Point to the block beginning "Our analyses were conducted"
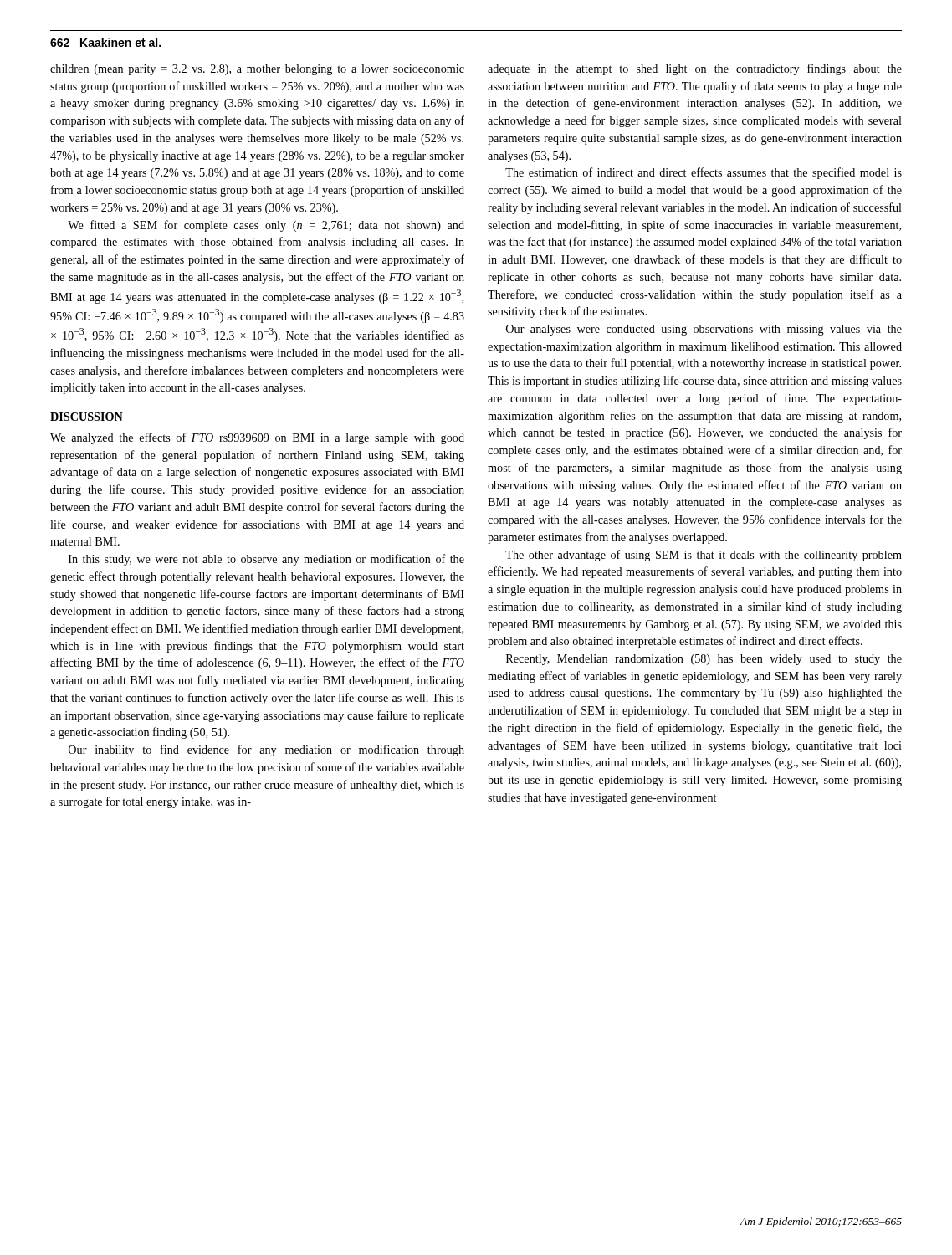 click(x=695, y=433)
